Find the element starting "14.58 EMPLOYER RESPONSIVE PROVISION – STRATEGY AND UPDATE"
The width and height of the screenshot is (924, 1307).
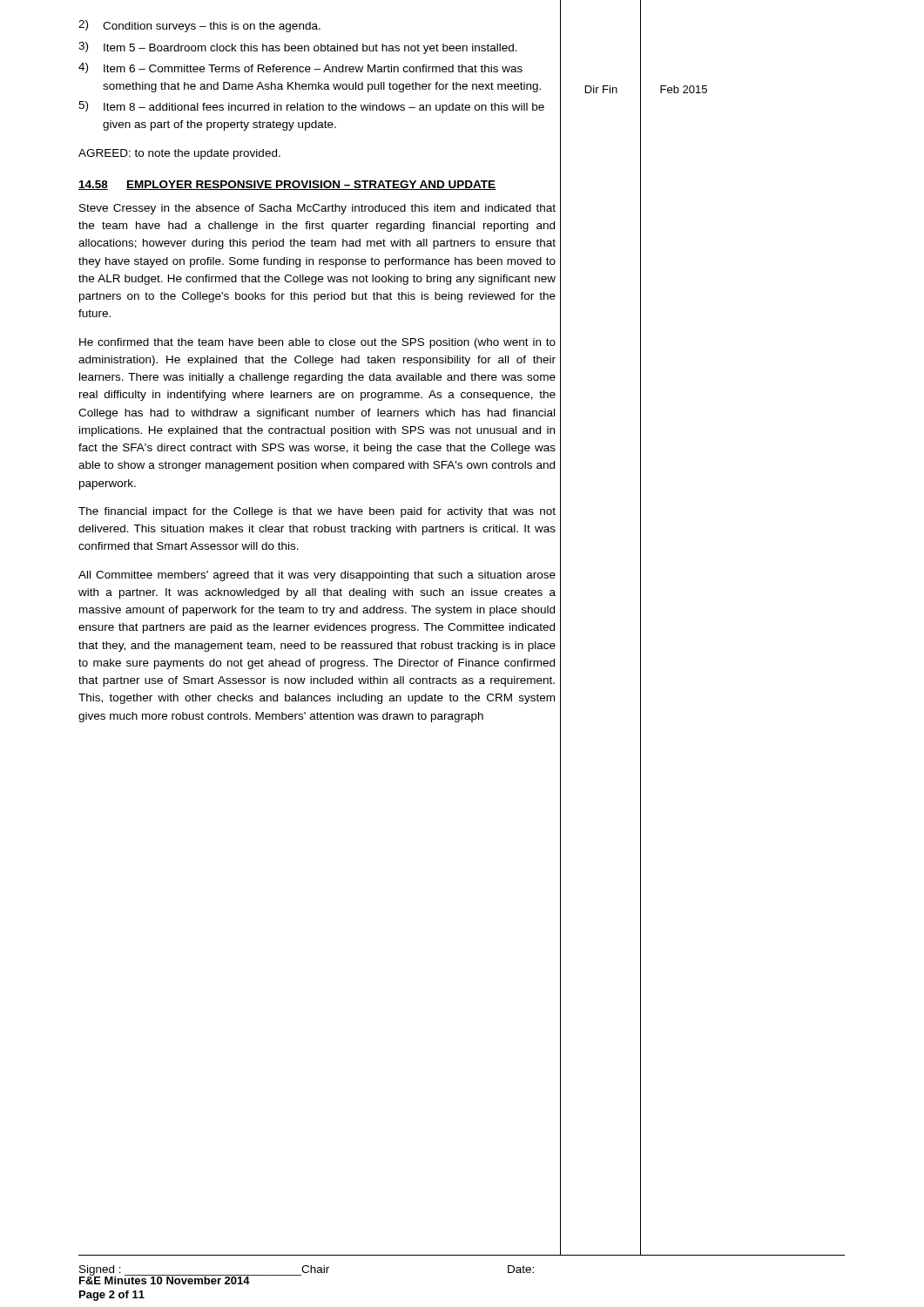pyautogui.click(x=287, y=184)
